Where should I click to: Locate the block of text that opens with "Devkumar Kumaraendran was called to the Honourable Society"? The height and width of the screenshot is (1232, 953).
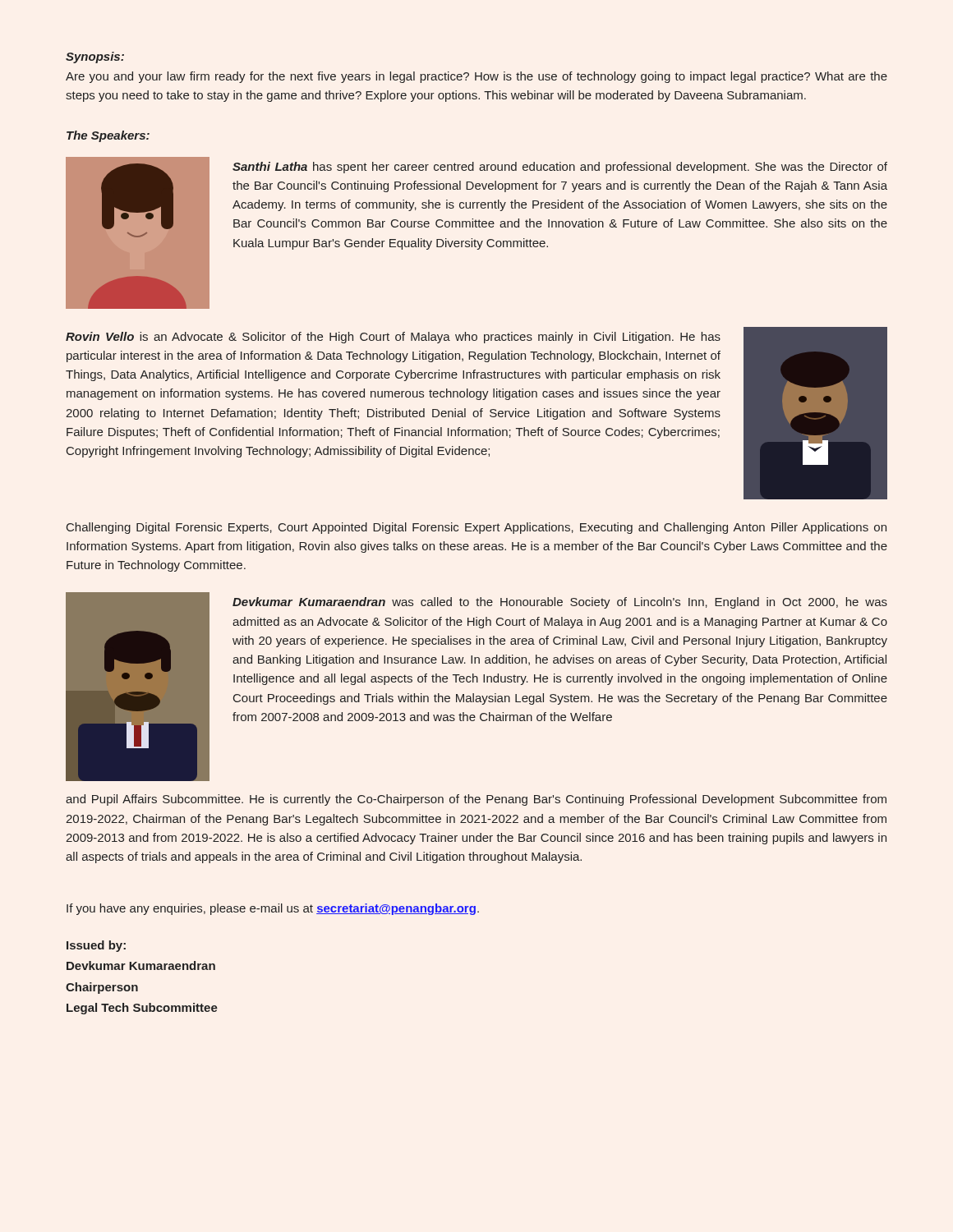pyautogui.click(x=560, y=659)
